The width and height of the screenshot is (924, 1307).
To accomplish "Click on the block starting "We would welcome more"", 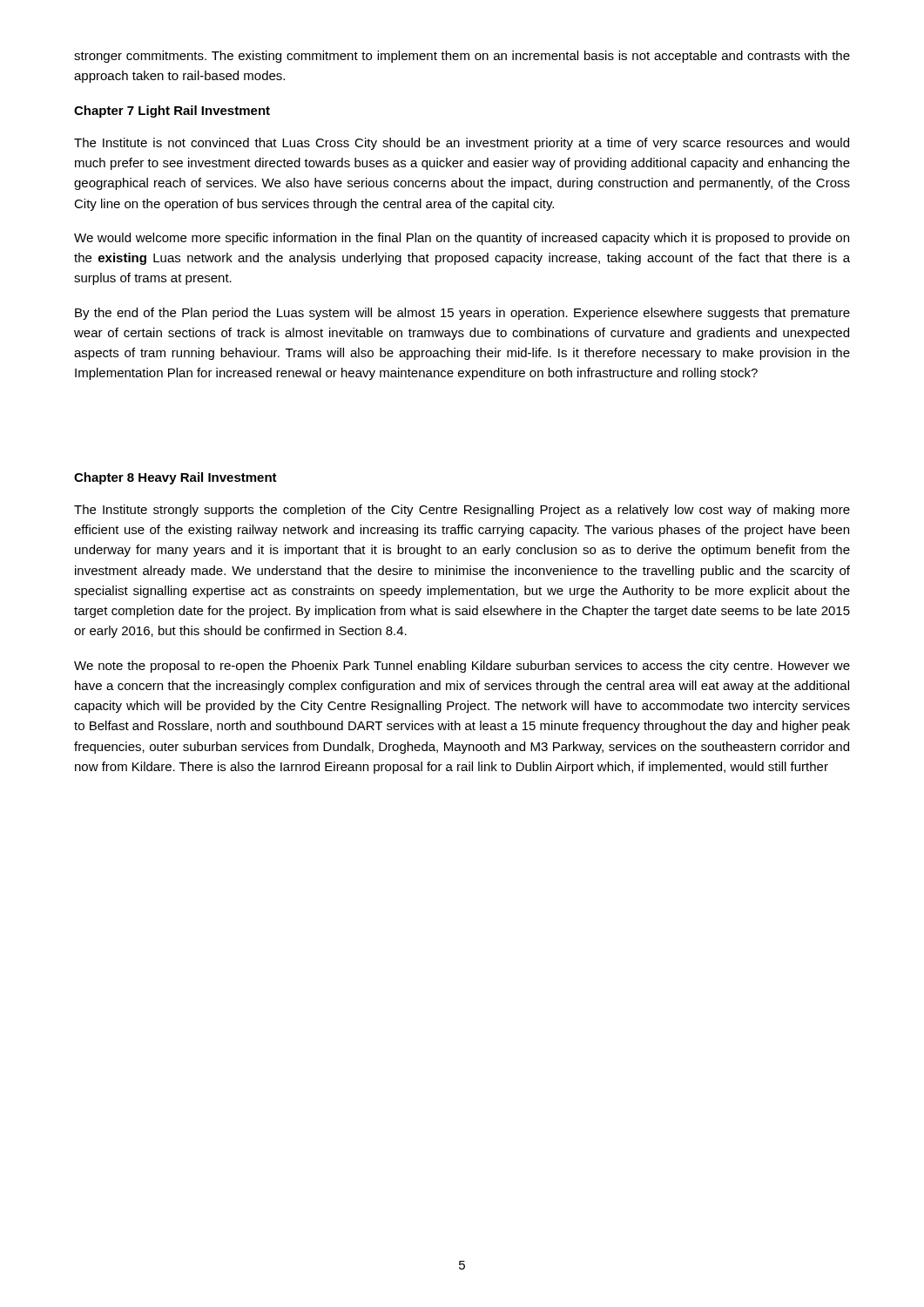I will [x=462, y=258].
